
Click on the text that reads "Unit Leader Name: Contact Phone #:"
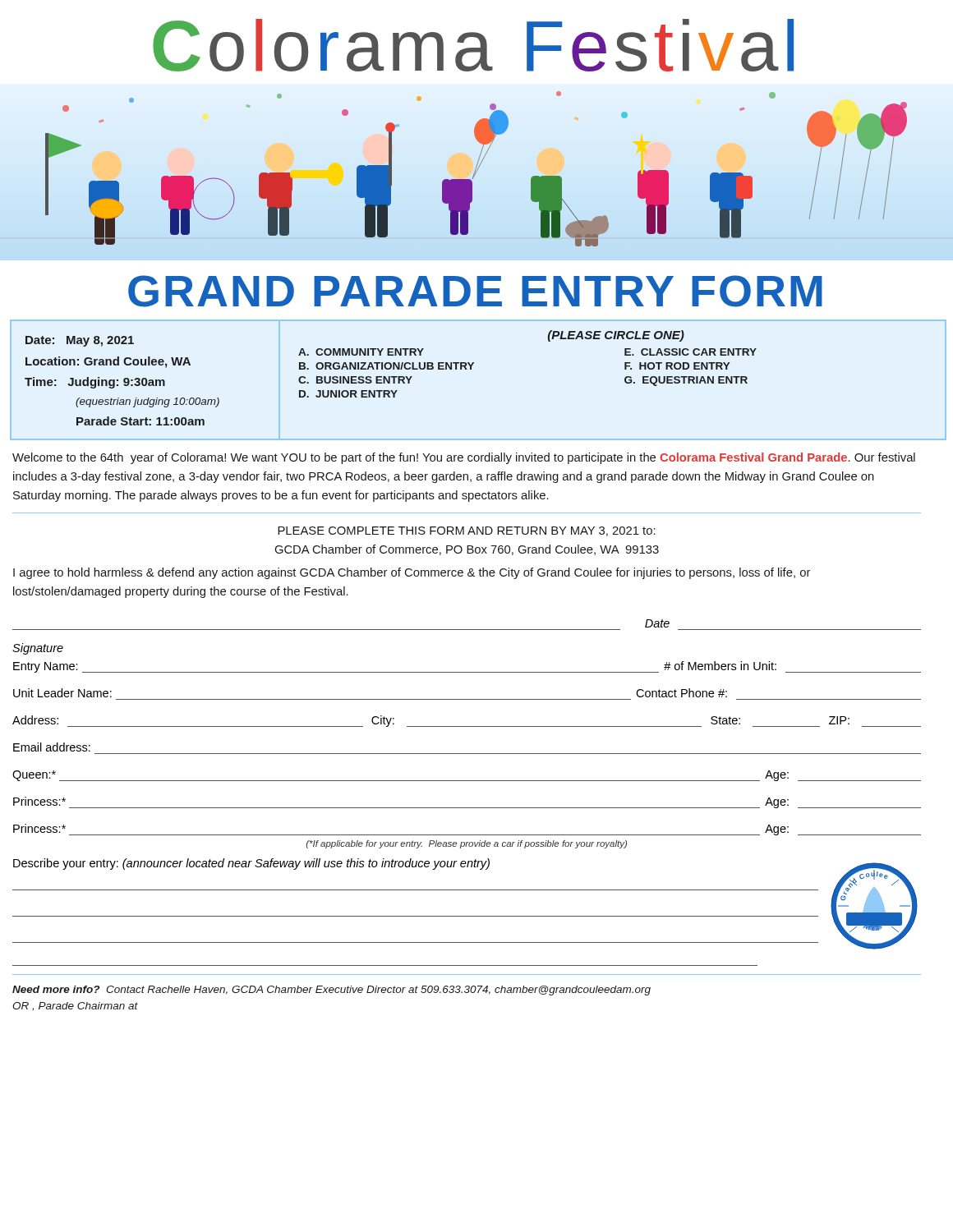click(x=467, y=692)
